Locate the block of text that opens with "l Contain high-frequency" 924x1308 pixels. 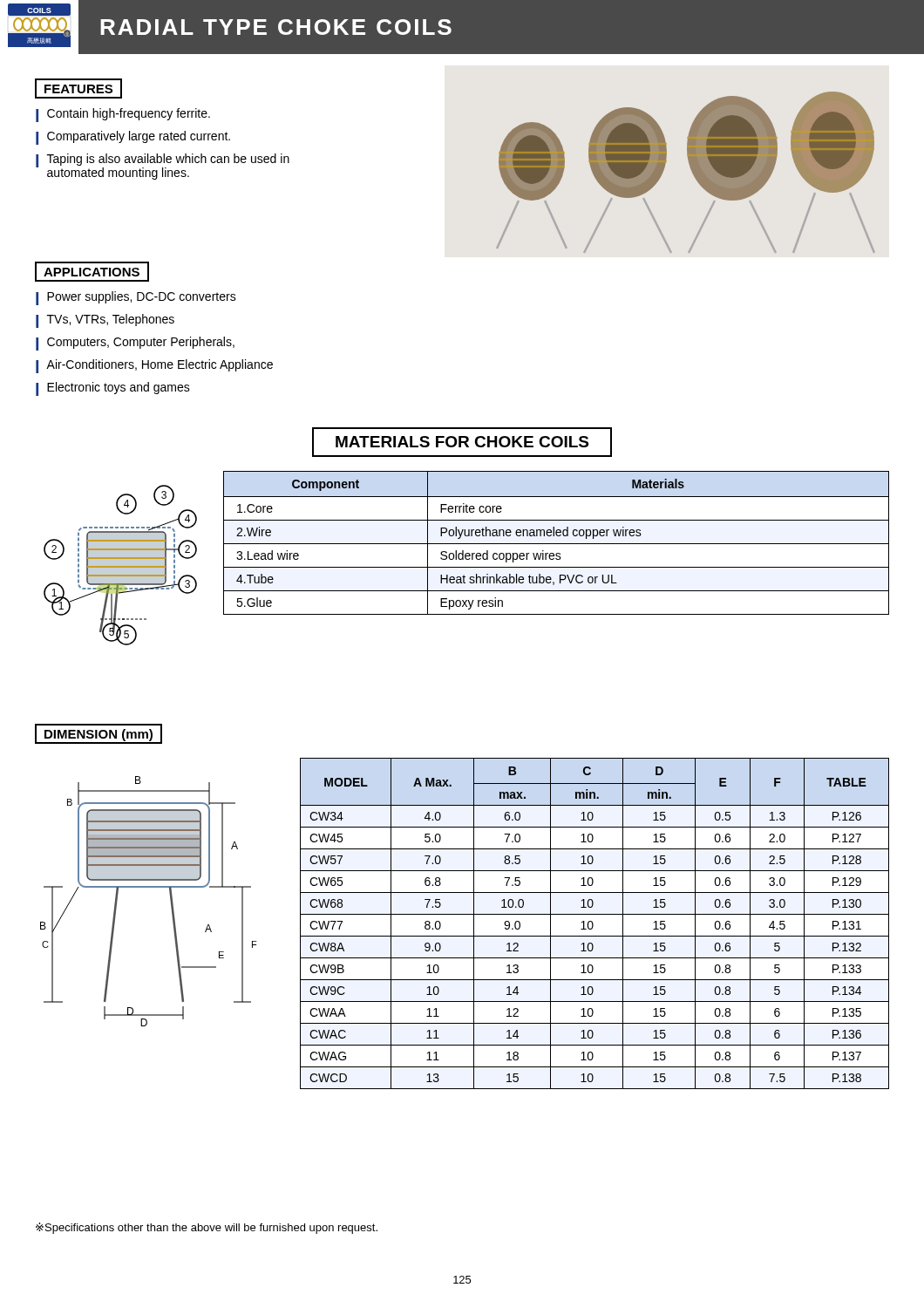(123, 116)
